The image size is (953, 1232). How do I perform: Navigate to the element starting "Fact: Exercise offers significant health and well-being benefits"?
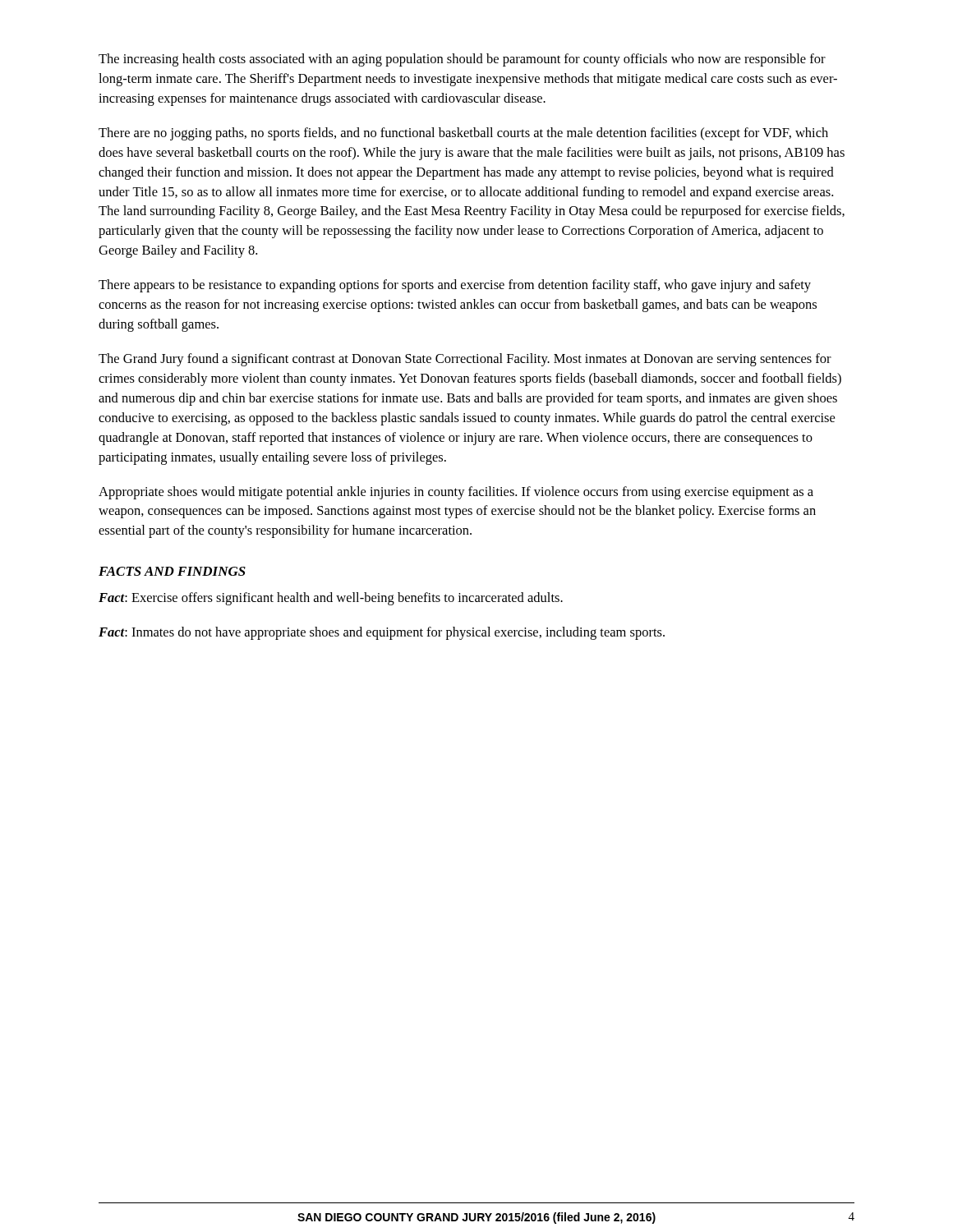point(331,598)
